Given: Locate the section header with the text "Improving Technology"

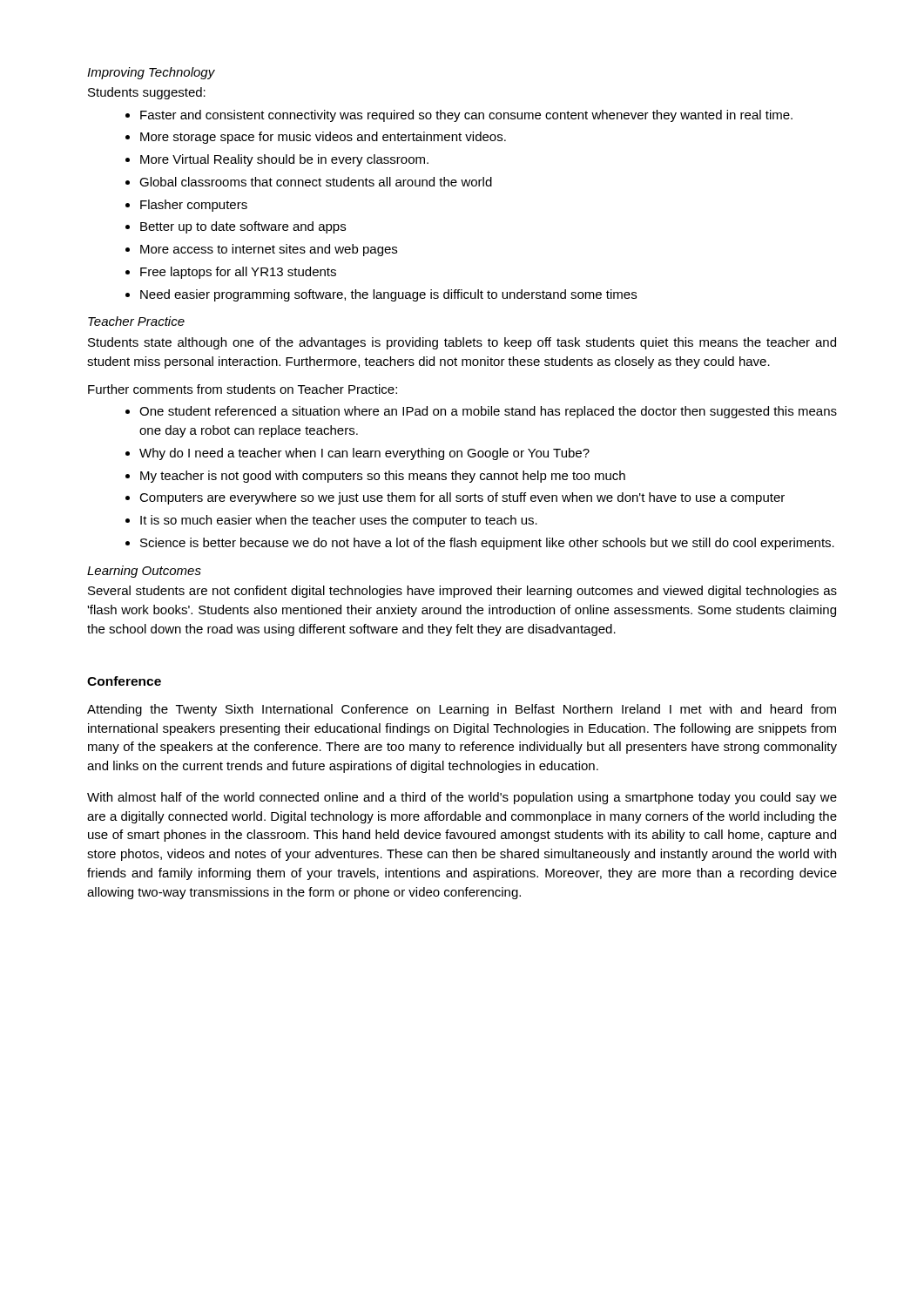Looking at the screenshot, I should tap(151, 72).
